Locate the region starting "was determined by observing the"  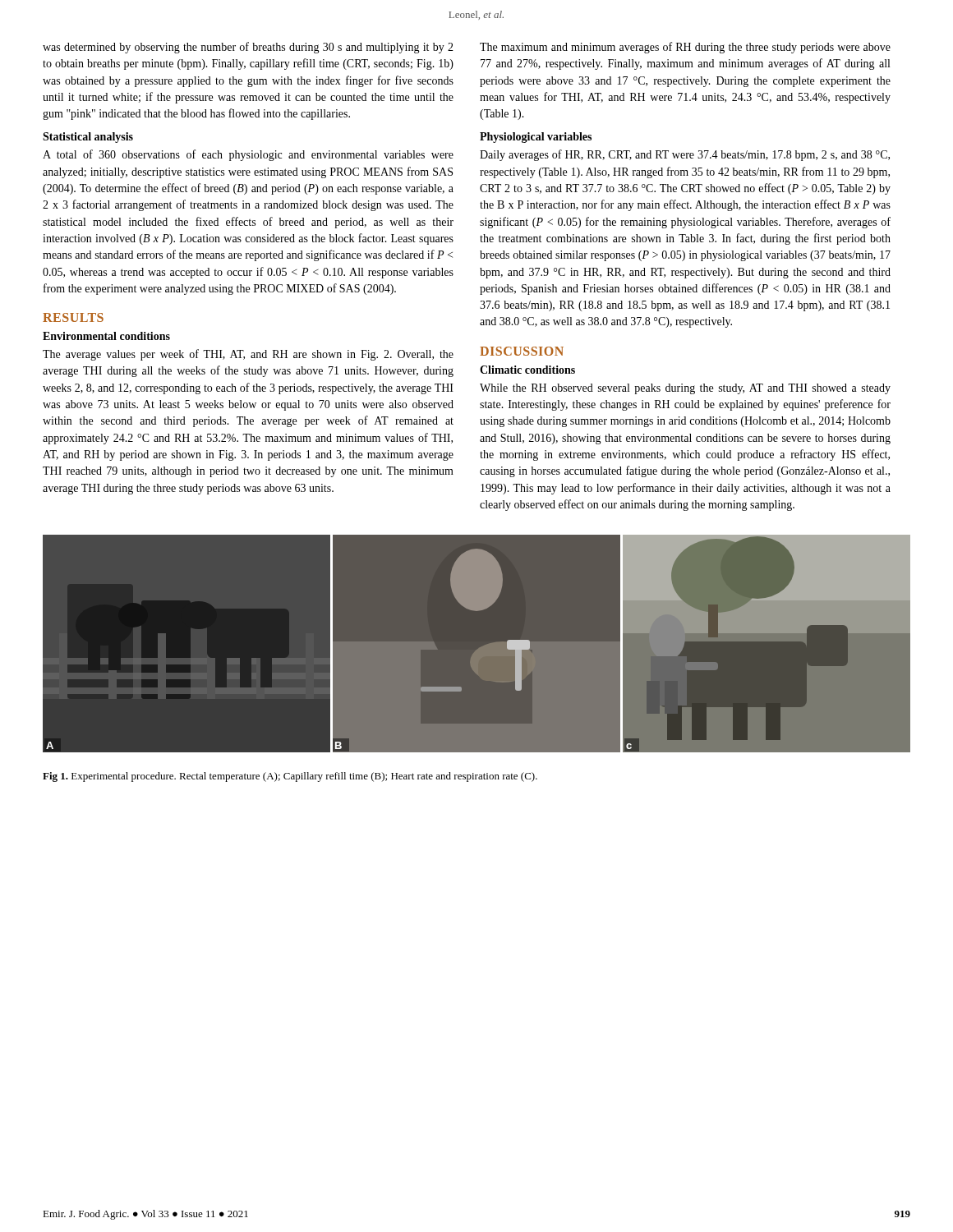pyautogui.click(x=248, y=81)
